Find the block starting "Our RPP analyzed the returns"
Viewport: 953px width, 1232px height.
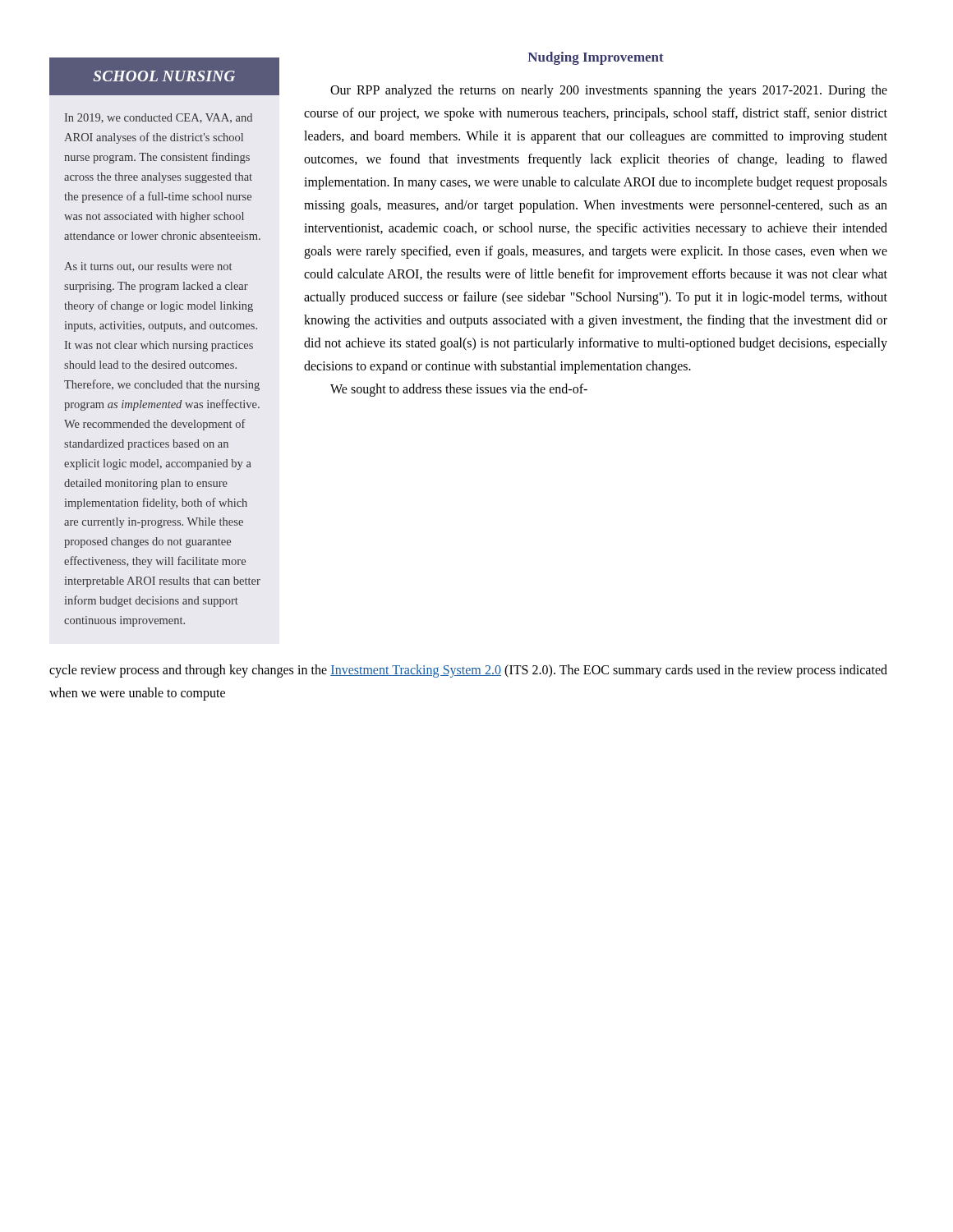coord(596,228)
